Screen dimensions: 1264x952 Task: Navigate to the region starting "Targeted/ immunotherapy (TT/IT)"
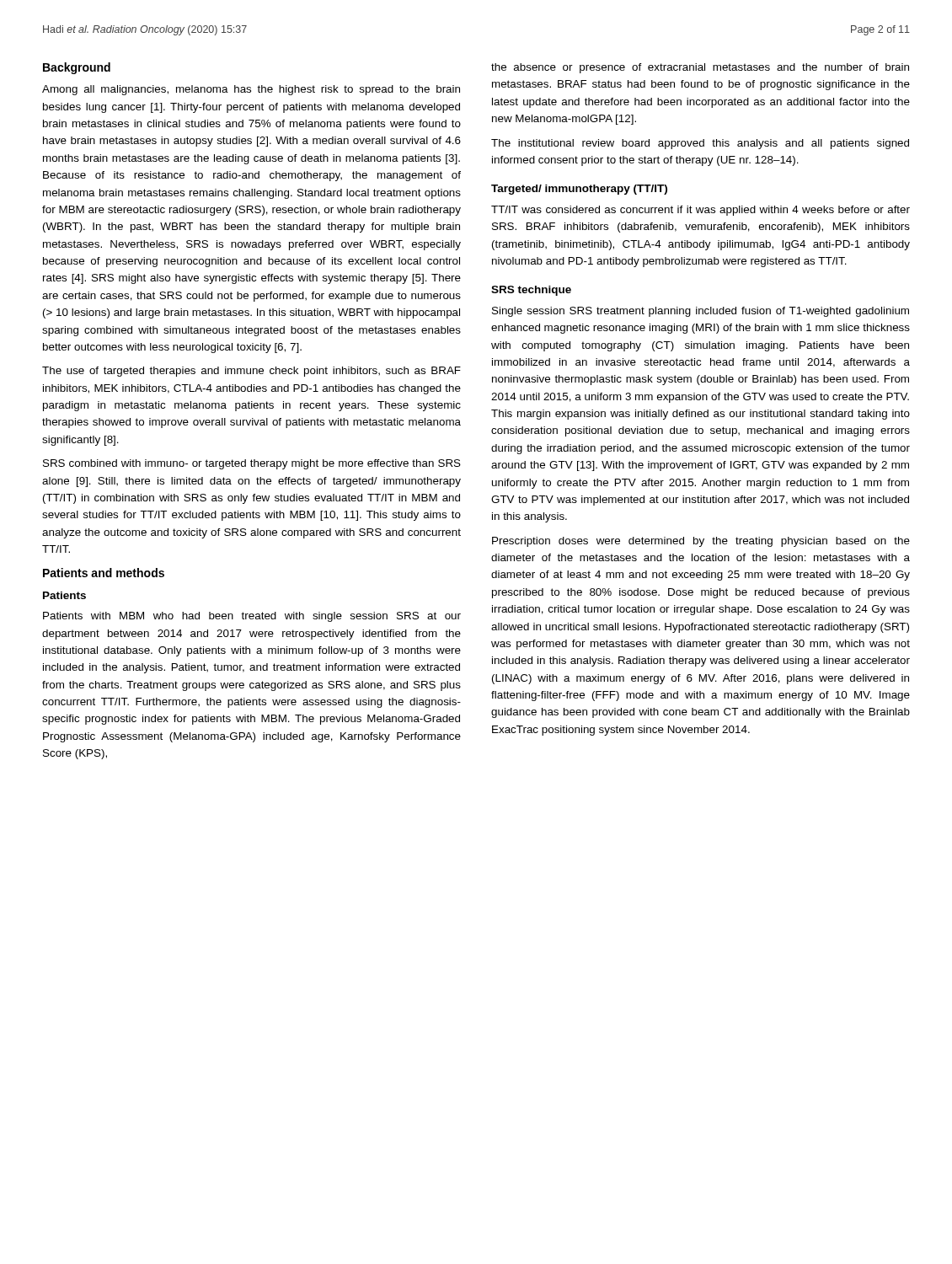click(579, 190)
